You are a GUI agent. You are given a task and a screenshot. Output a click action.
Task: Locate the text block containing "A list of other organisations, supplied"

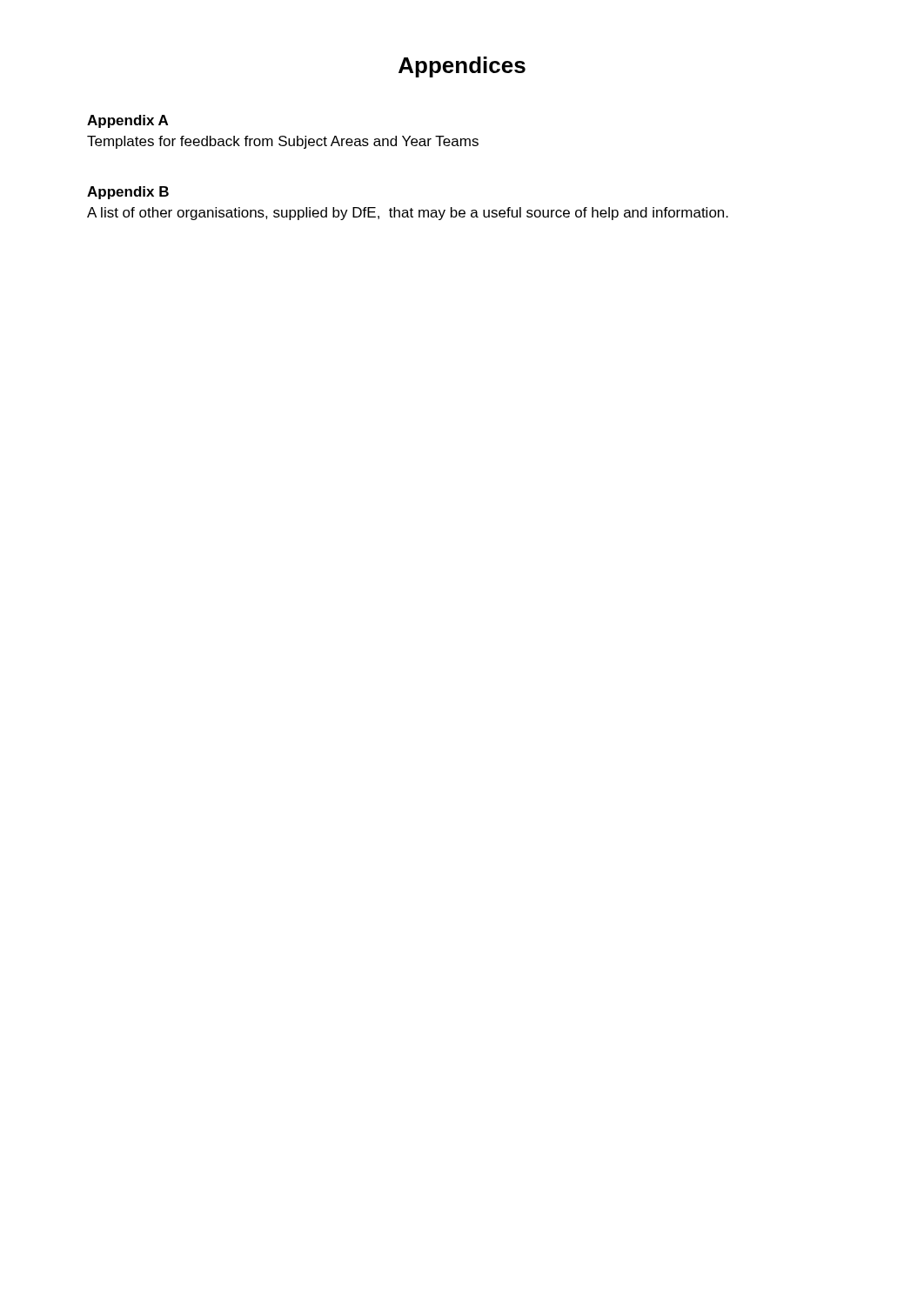(408, 213)
